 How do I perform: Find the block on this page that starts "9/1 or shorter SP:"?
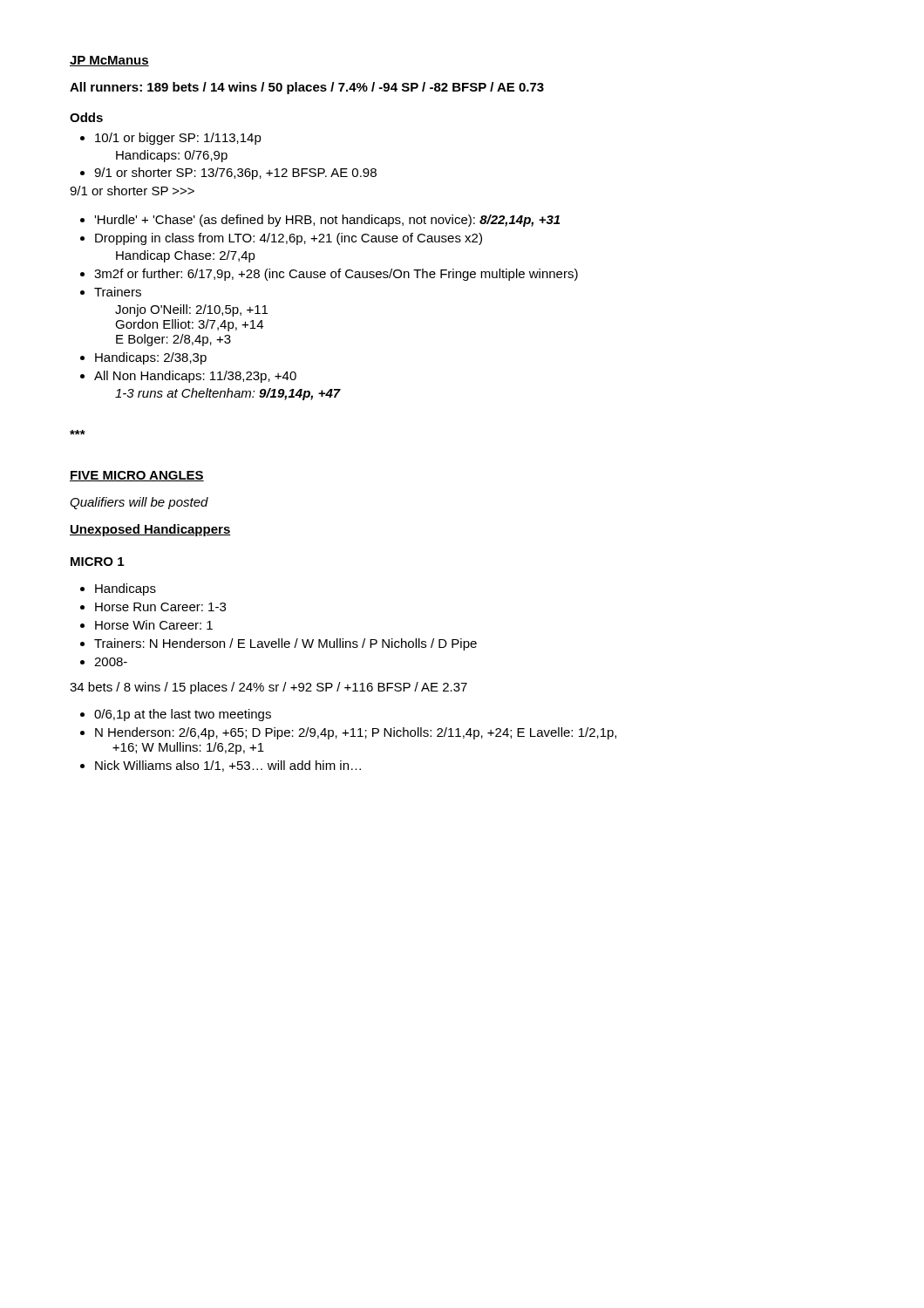[x=236, y=172]
